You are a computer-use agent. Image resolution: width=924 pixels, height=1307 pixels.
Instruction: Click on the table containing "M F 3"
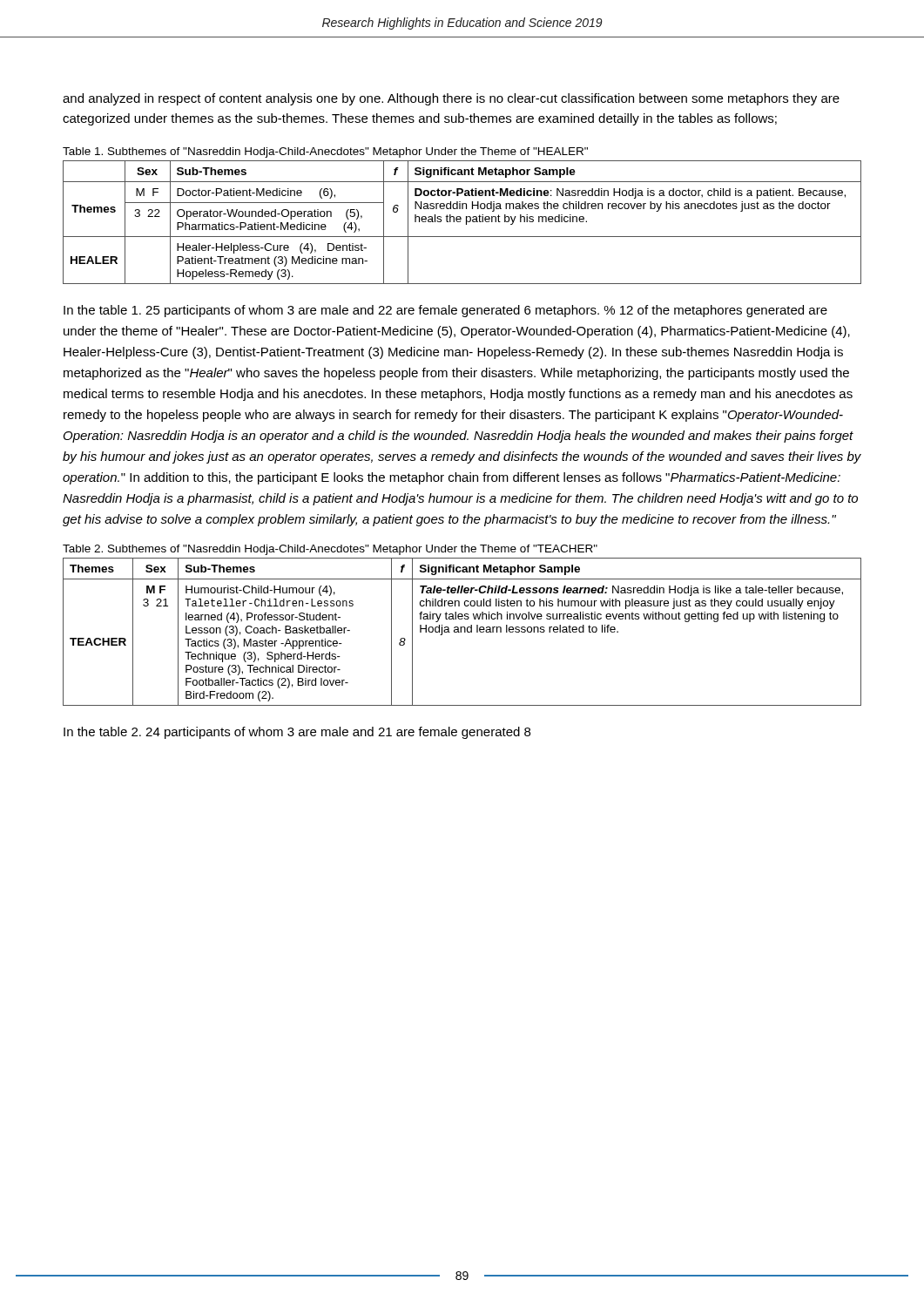click(462, 631)
